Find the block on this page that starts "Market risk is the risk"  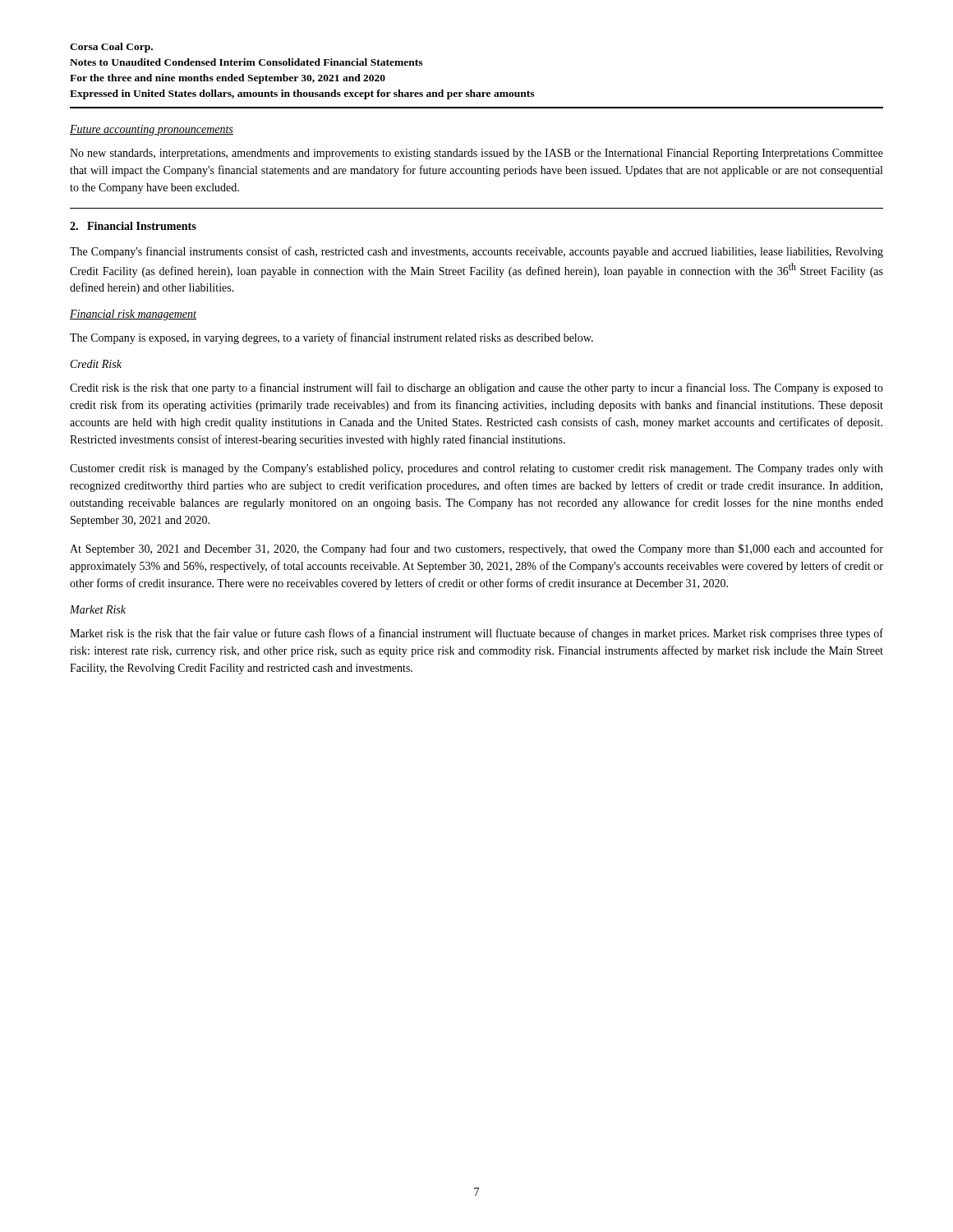click(x=476, y=651)
